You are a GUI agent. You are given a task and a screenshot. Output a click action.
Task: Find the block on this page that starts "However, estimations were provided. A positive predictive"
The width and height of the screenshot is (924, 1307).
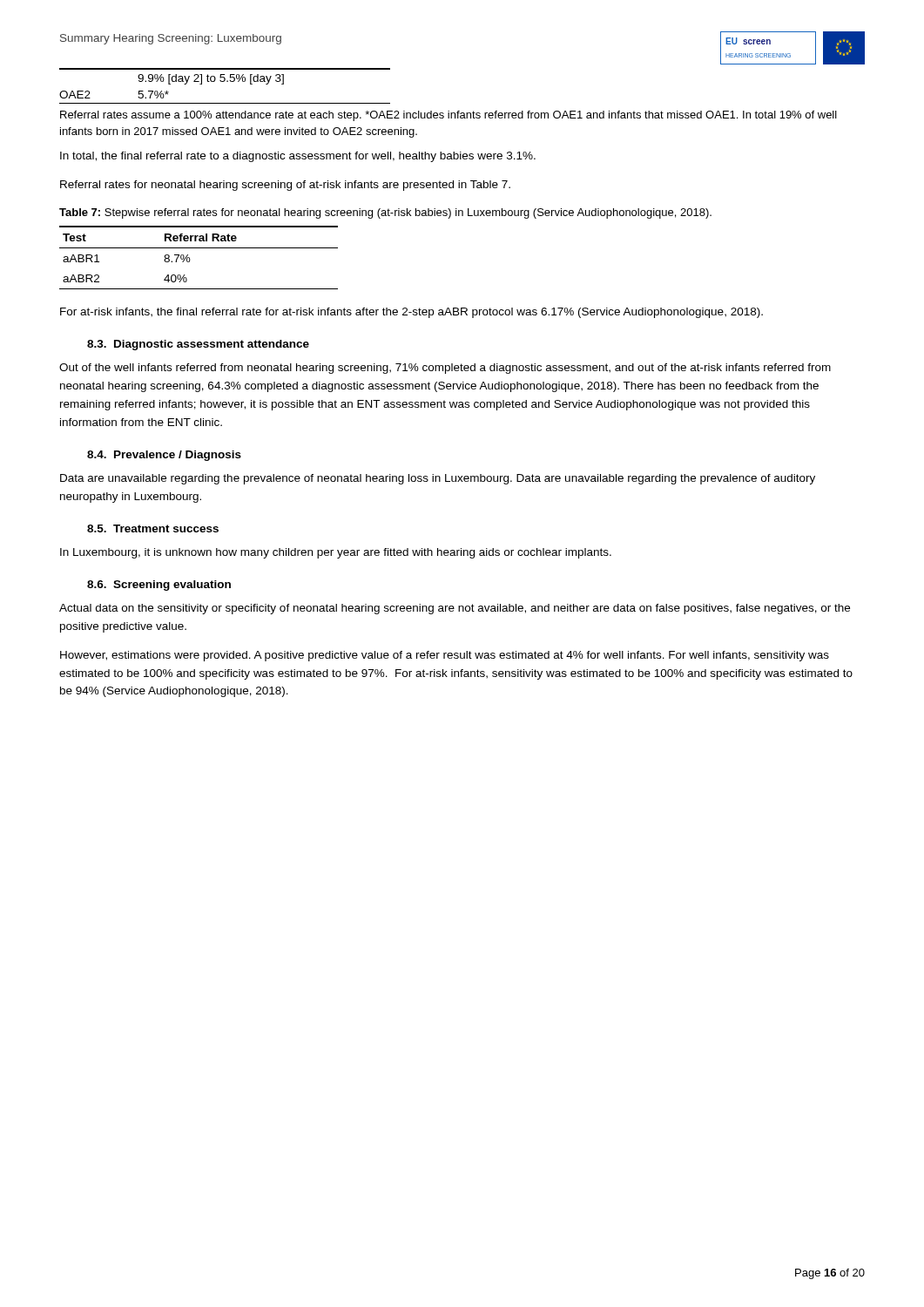tap(456, 673)
